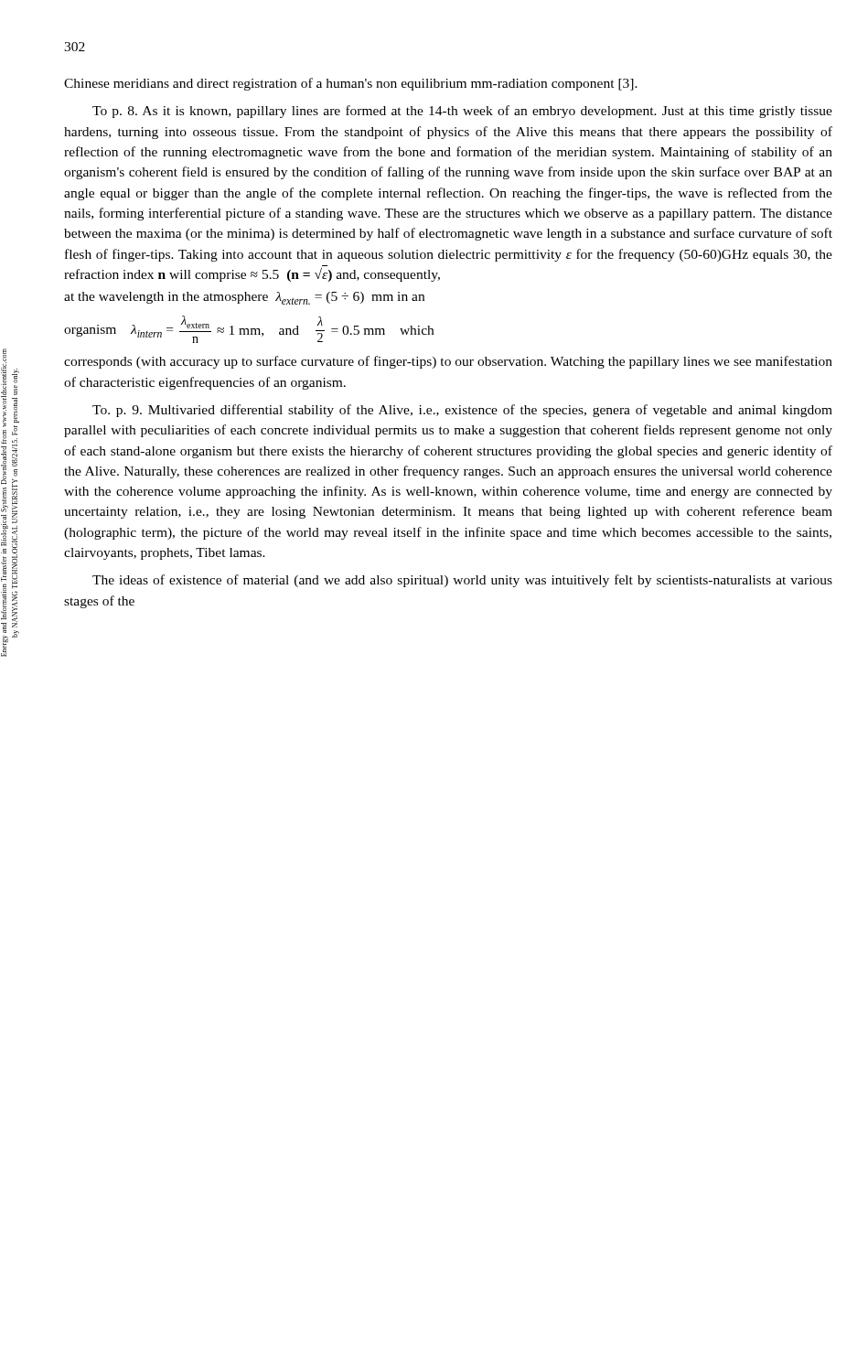The height and width of the screenshot is (1372, 868).
Task: Find the passage starting "corresponds (with accuracy up"
Action: [x=448, y=371]
